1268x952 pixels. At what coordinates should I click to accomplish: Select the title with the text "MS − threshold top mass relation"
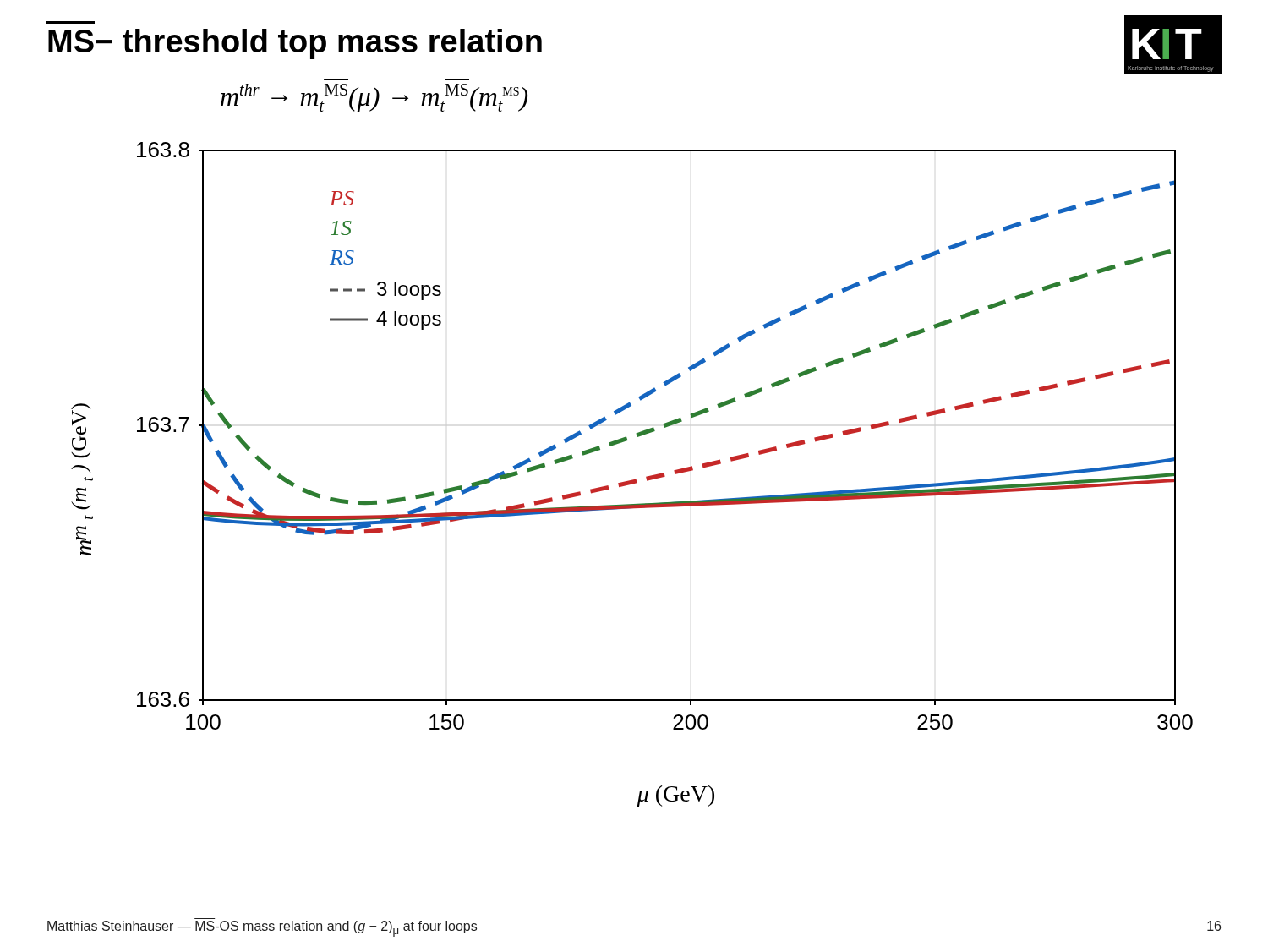coord(295,42)
